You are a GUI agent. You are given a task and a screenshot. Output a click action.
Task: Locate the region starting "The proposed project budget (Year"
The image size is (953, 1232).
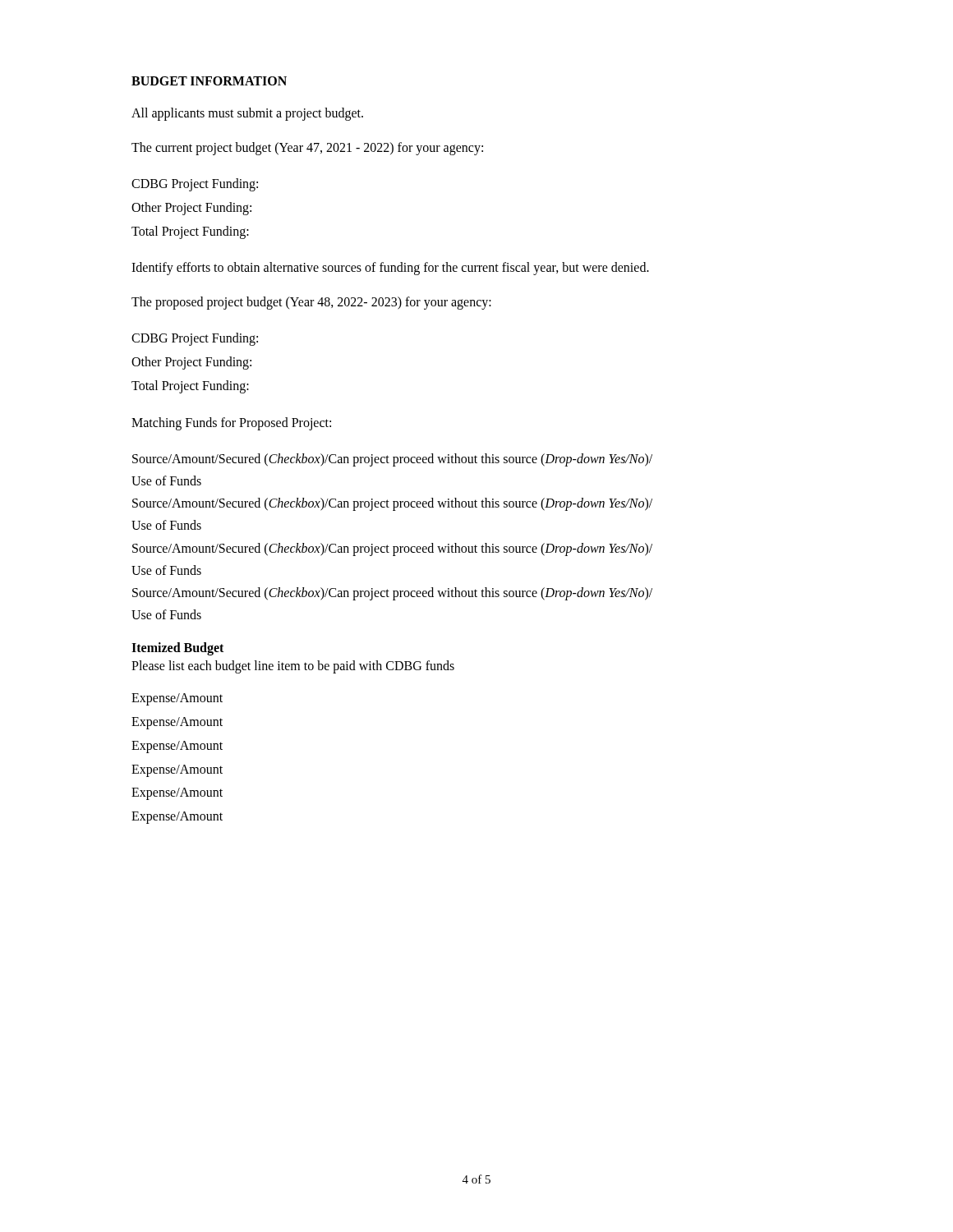(312, 302)
